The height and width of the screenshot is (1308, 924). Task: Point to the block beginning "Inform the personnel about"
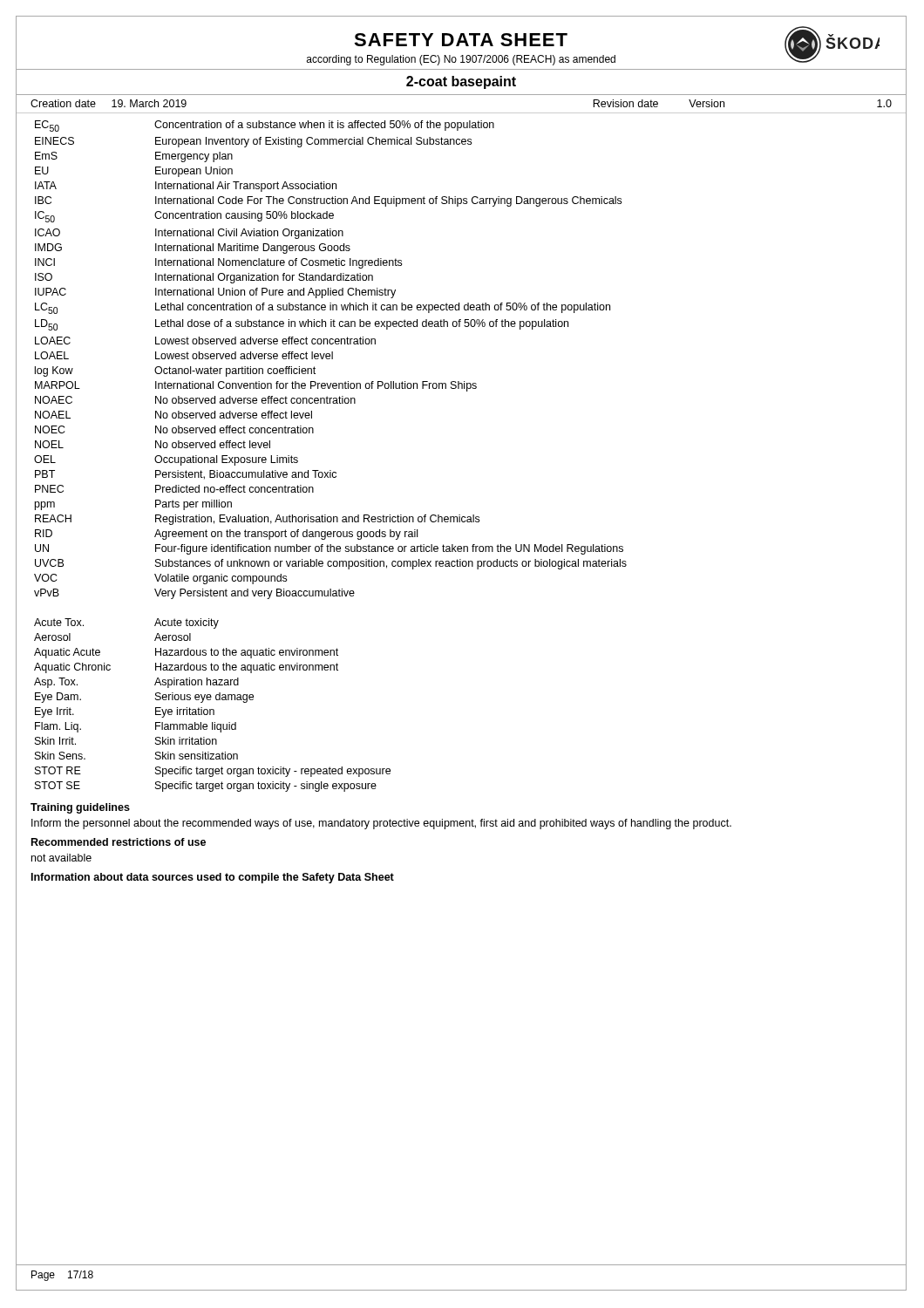[381, 823]
